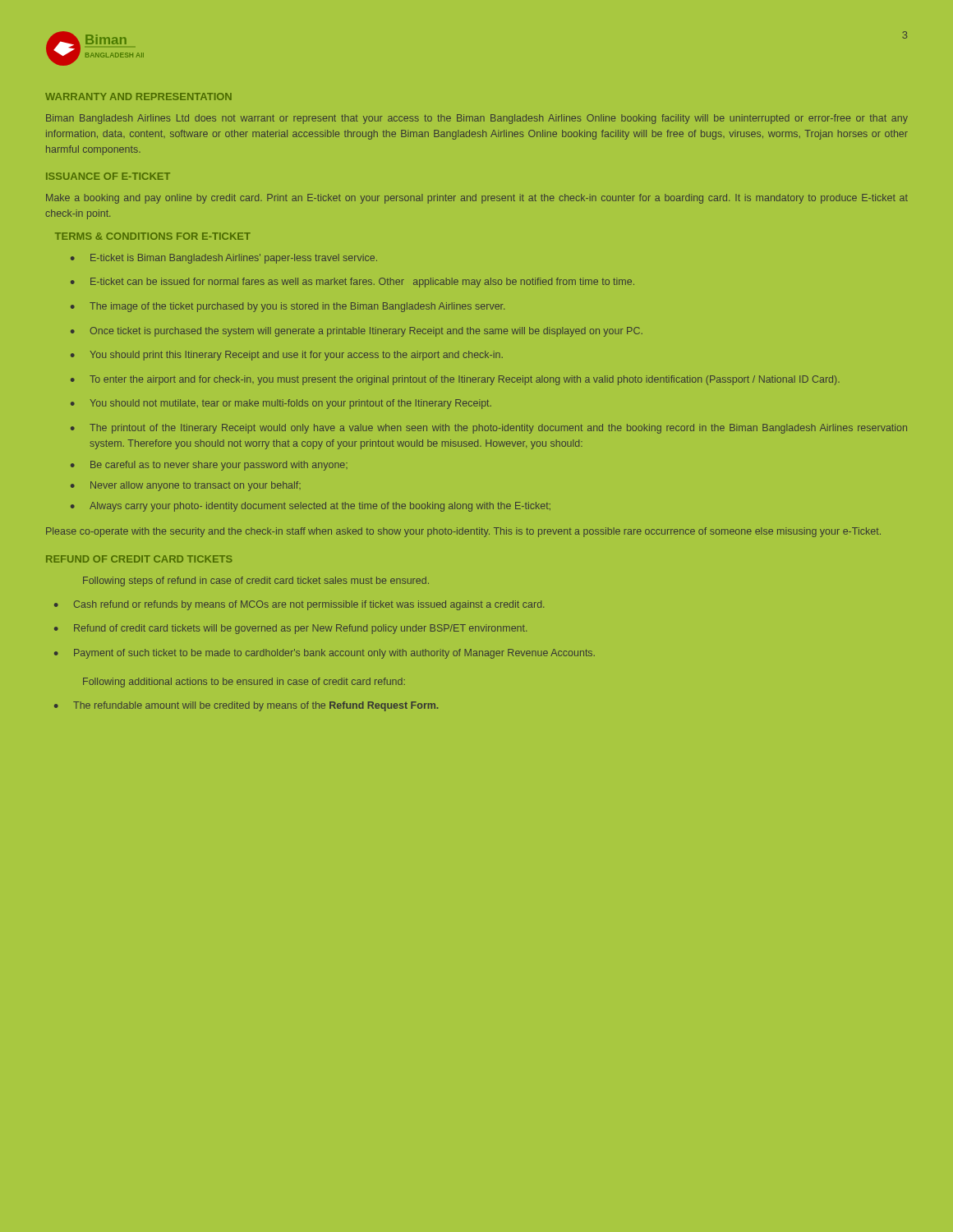Click on the list item that says "• Refund of credit"

pos(481,630)
